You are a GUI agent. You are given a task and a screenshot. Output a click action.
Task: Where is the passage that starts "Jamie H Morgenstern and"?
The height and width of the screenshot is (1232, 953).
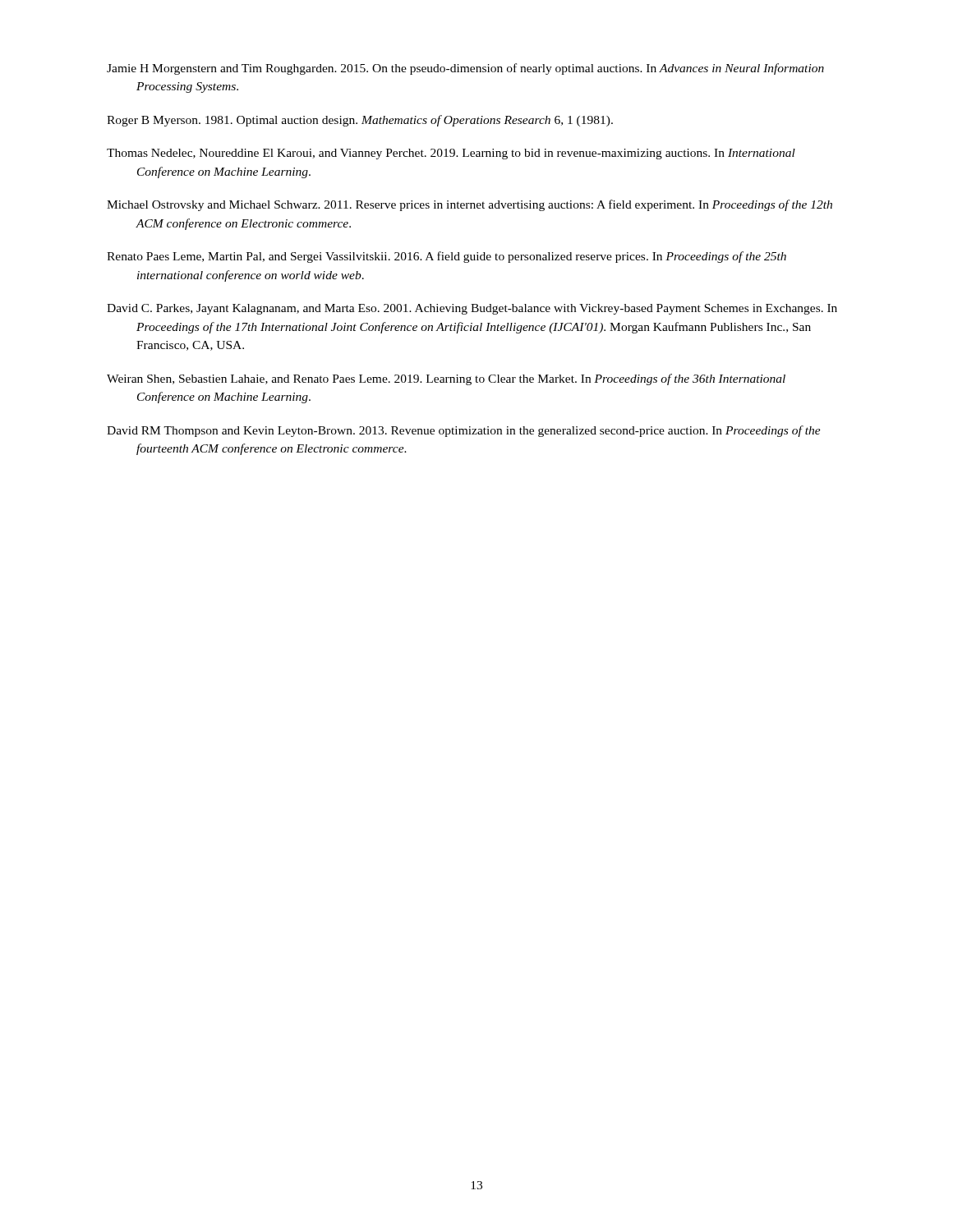(465, 77)
